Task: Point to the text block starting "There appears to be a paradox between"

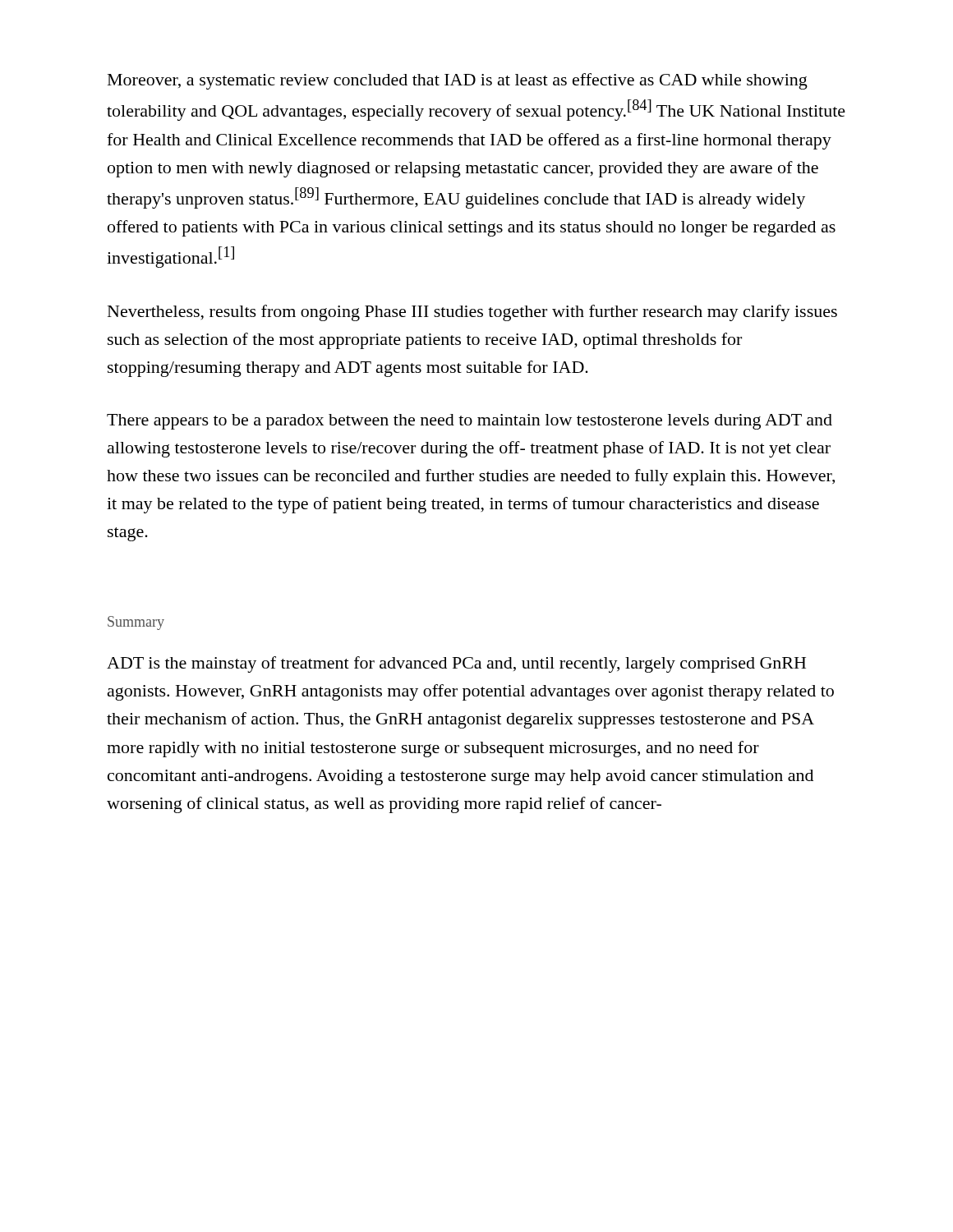Action: point(471,475)
